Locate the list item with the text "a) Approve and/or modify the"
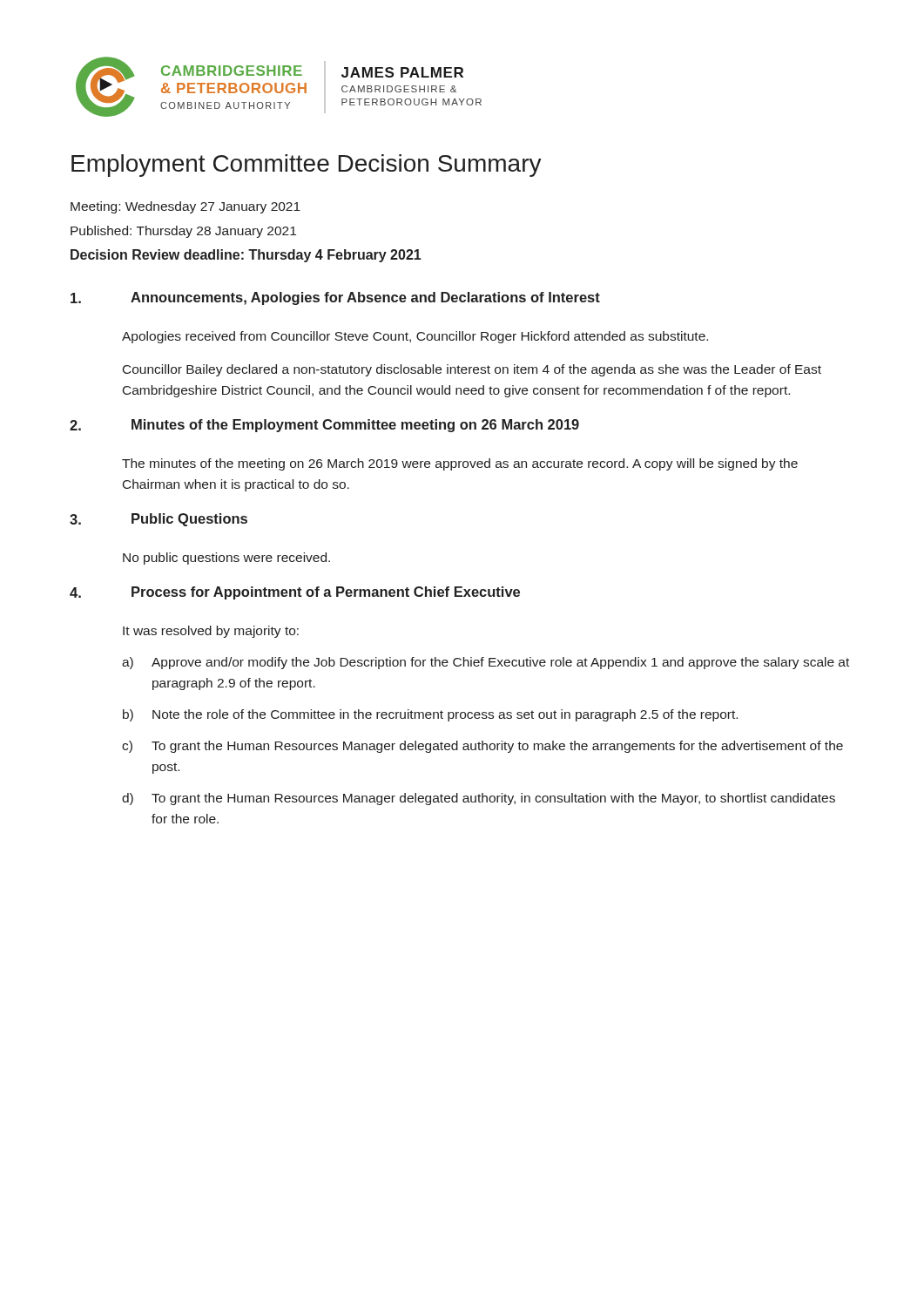 [x=488, y=673]
